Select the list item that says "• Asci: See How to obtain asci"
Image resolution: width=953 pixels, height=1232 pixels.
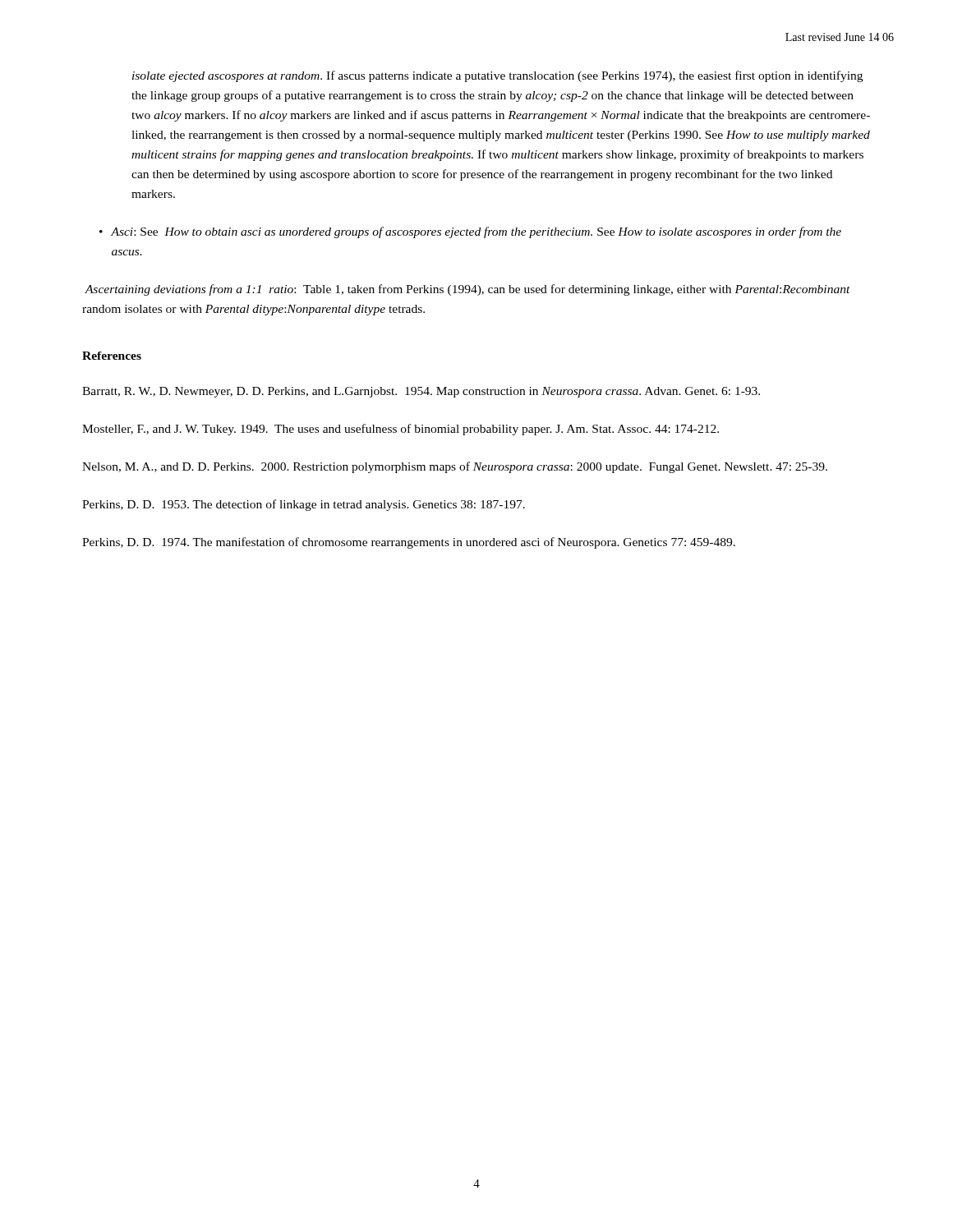click(x=485, y=242)
